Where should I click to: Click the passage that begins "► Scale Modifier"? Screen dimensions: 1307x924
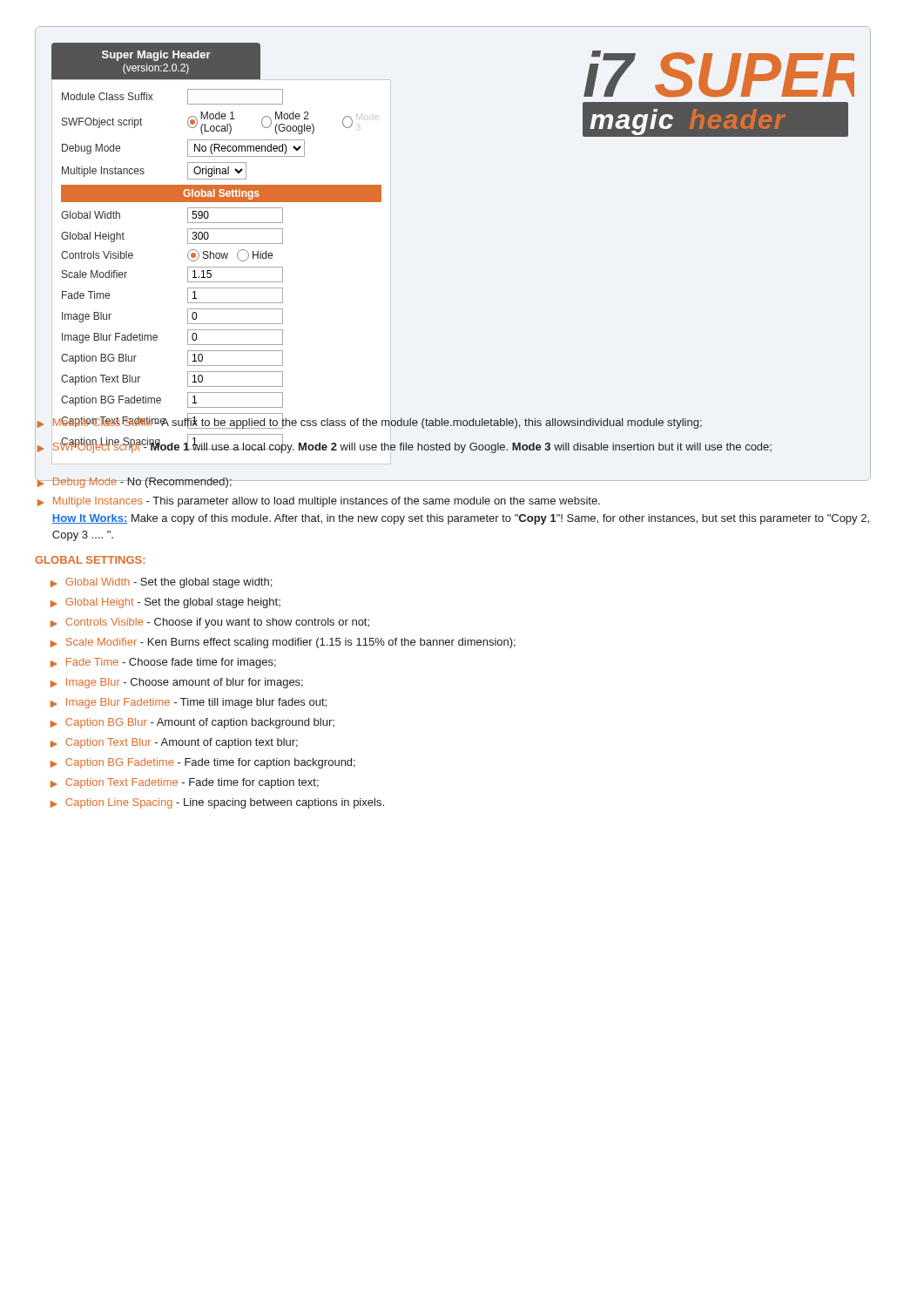tap(282, 643)
